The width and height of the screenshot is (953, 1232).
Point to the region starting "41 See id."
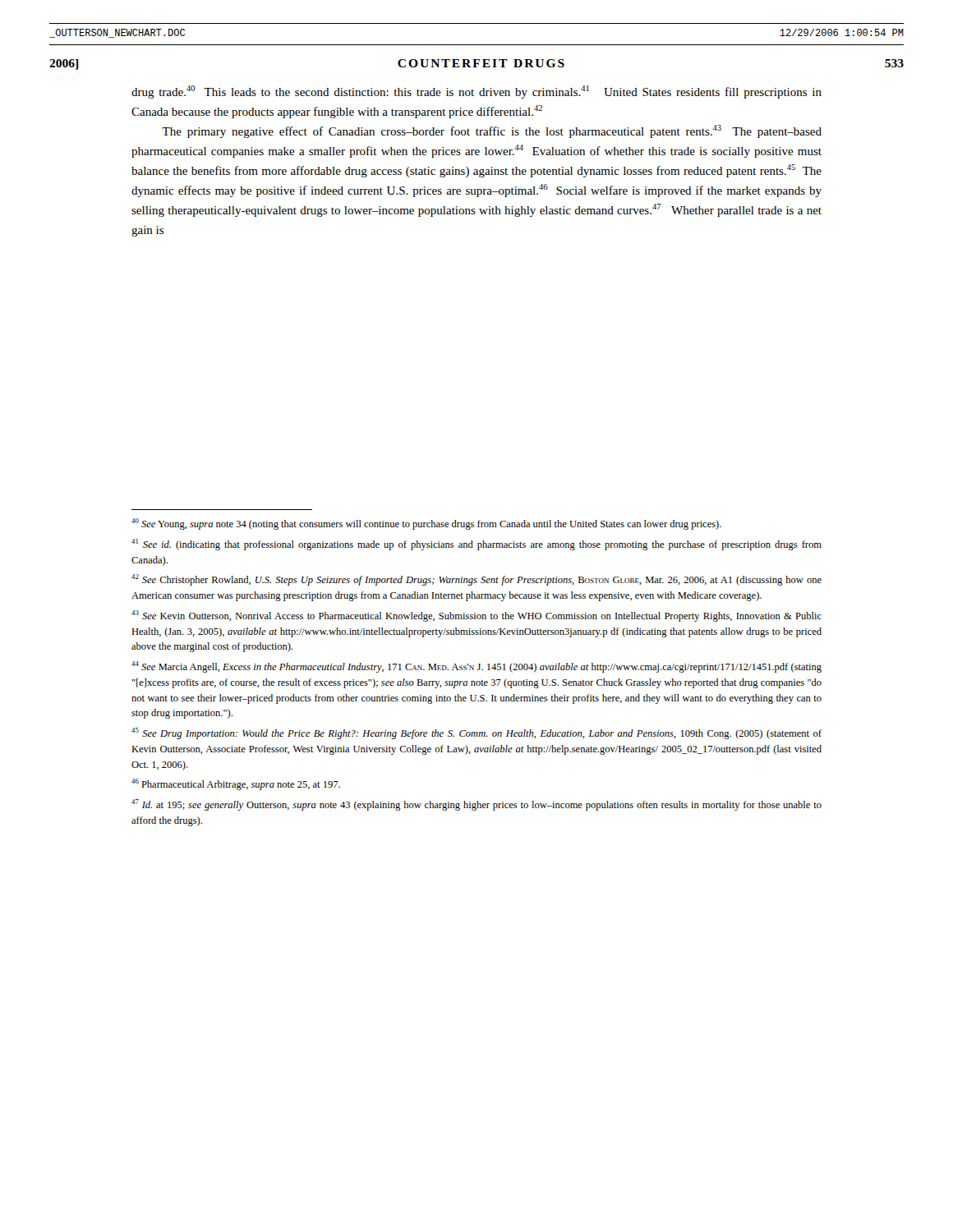coord(476,551)
